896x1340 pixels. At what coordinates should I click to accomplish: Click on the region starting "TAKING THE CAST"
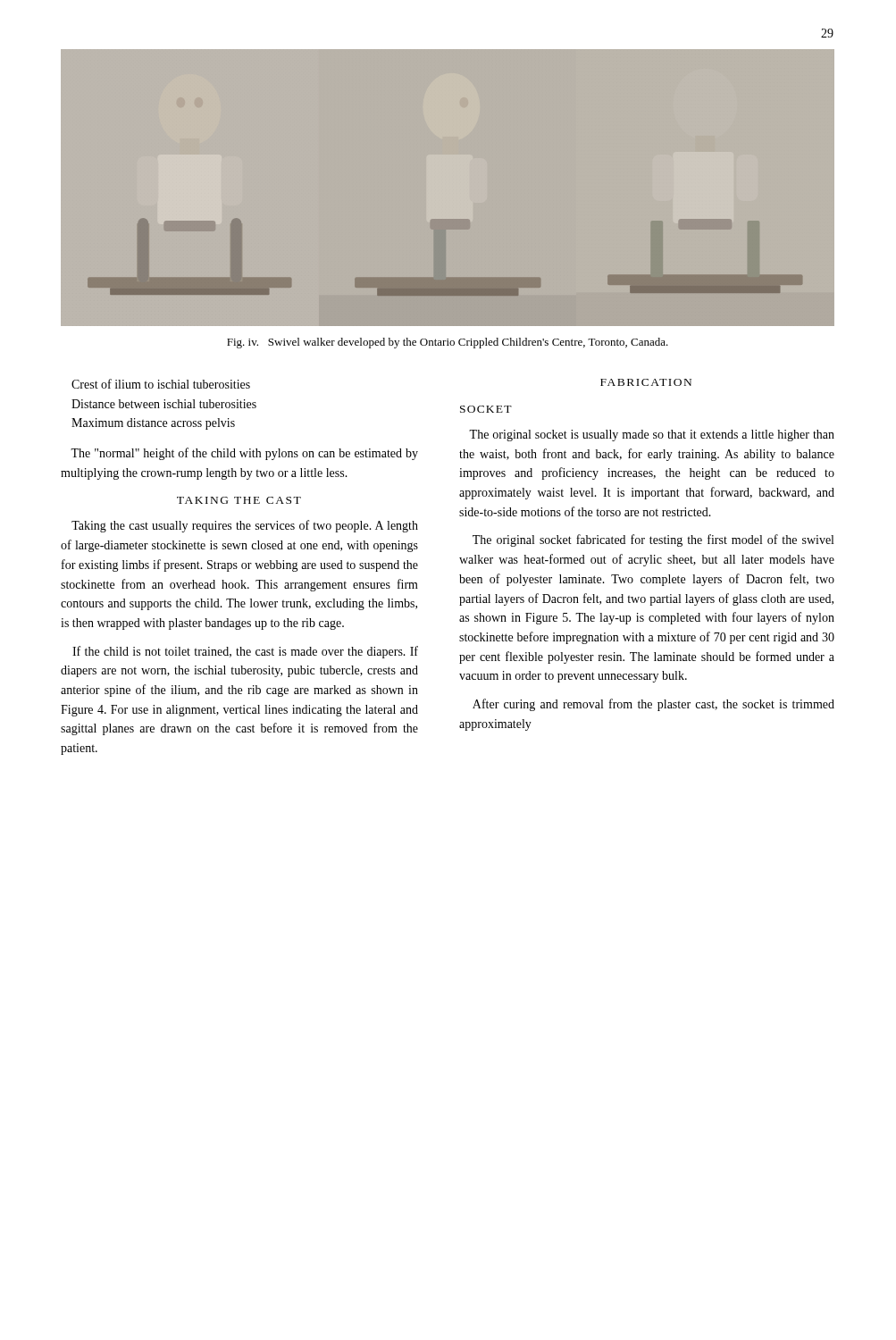(239, 500)
